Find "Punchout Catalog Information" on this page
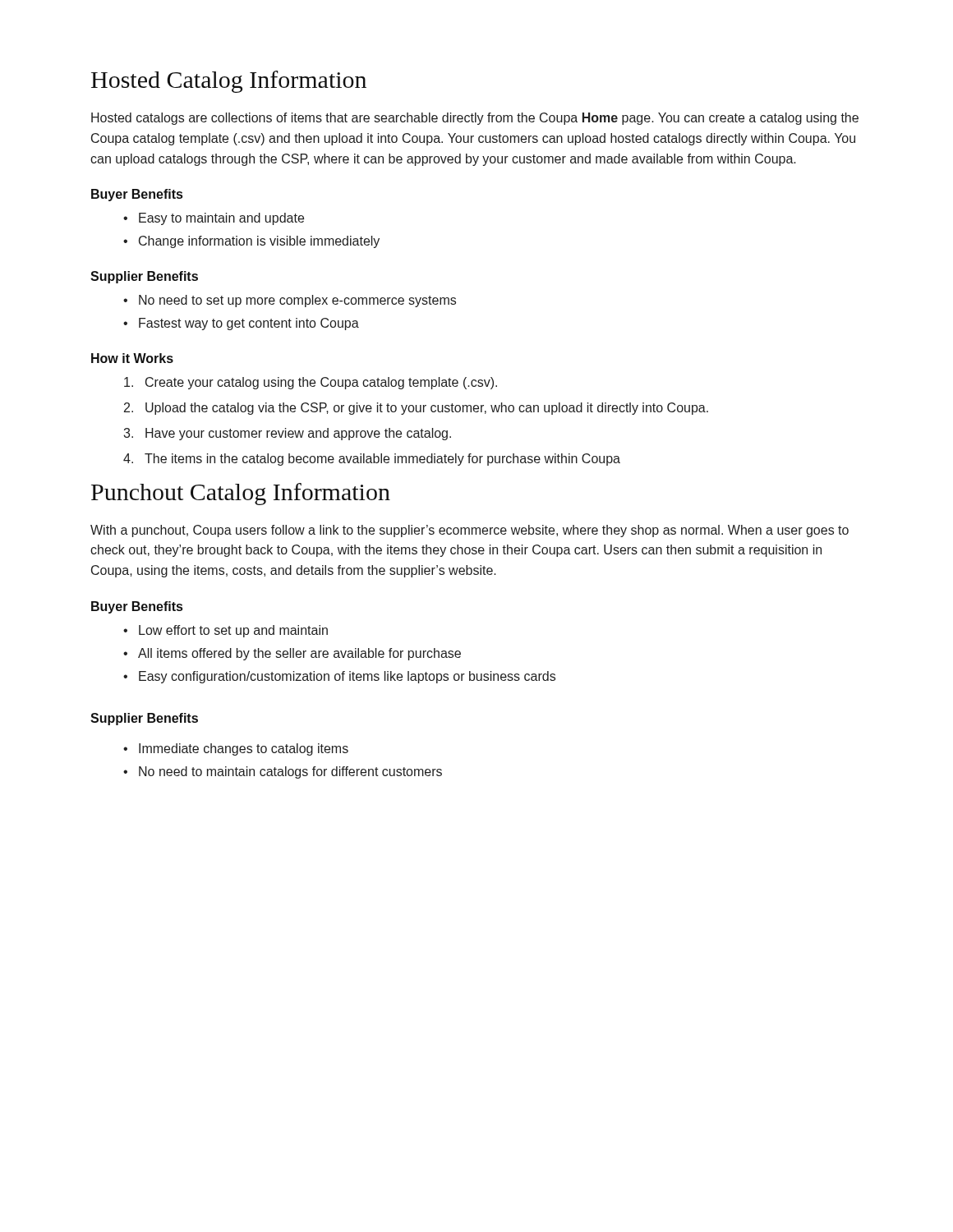Viewport: 953px width, 1232px height. click(241, 494)
